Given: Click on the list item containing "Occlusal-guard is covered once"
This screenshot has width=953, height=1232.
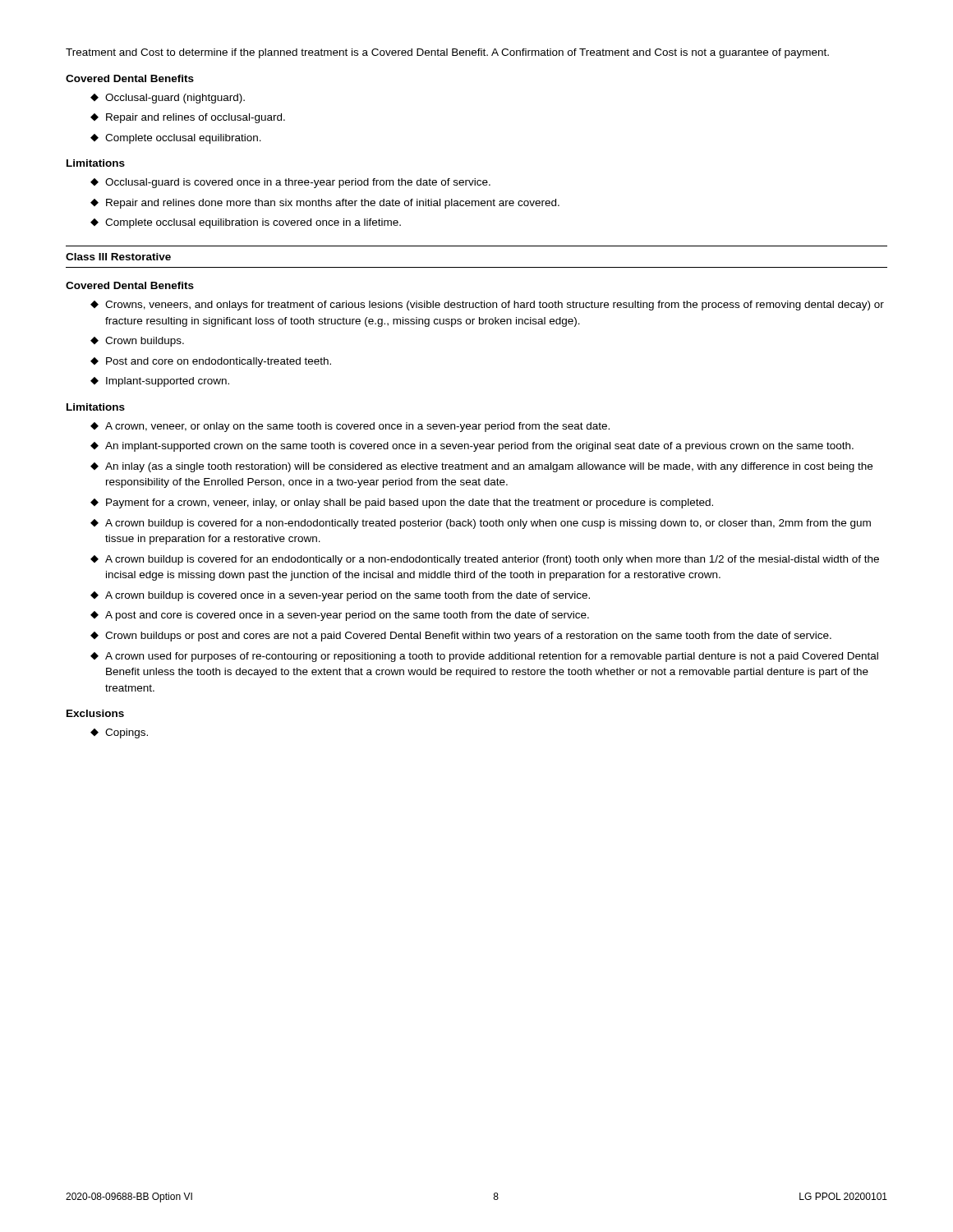Looking at the screenshot, I should click(x=298, y=182).
